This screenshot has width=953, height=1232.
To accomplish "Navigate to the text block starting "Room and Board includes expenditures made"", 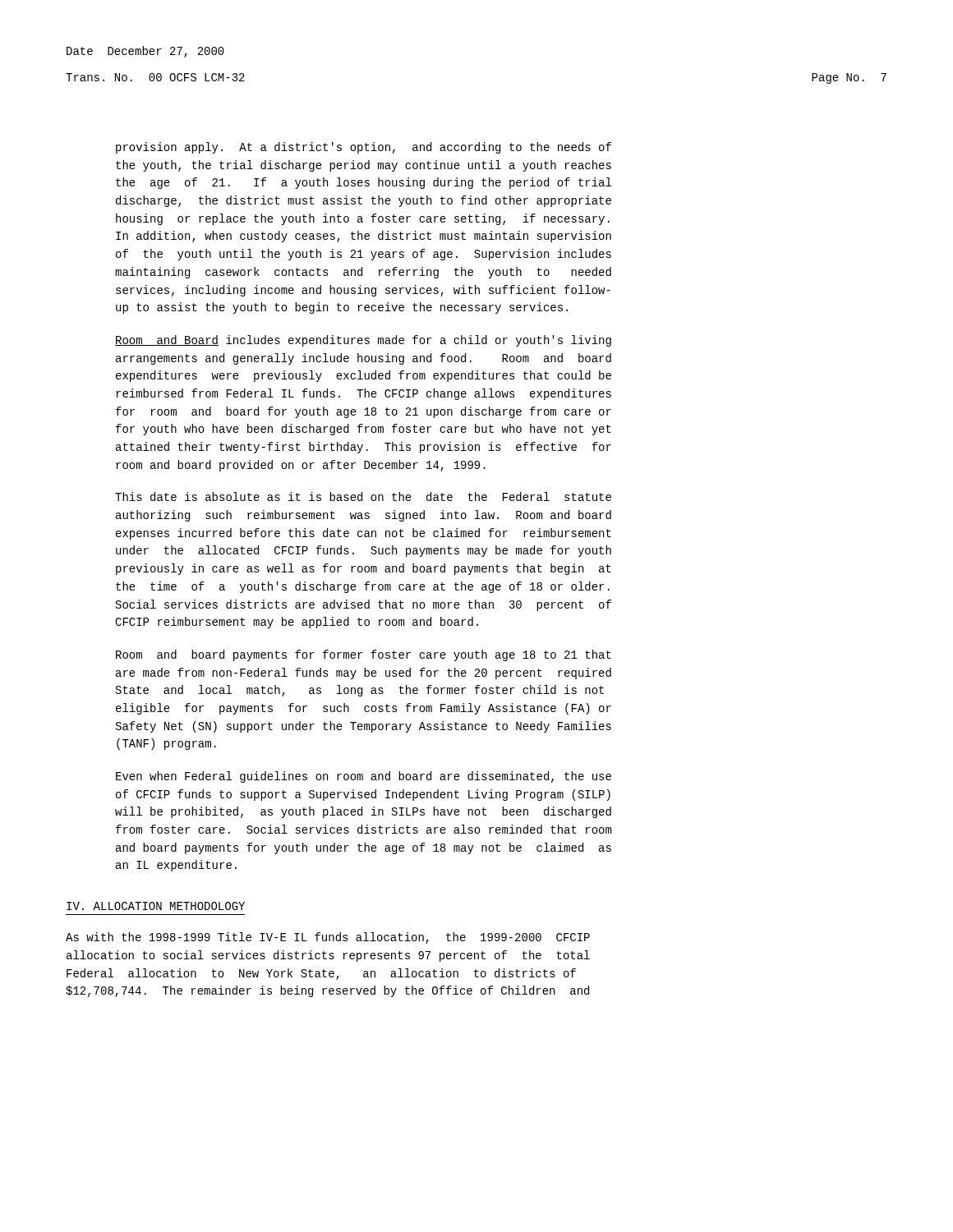I will (x=364, y=403).
